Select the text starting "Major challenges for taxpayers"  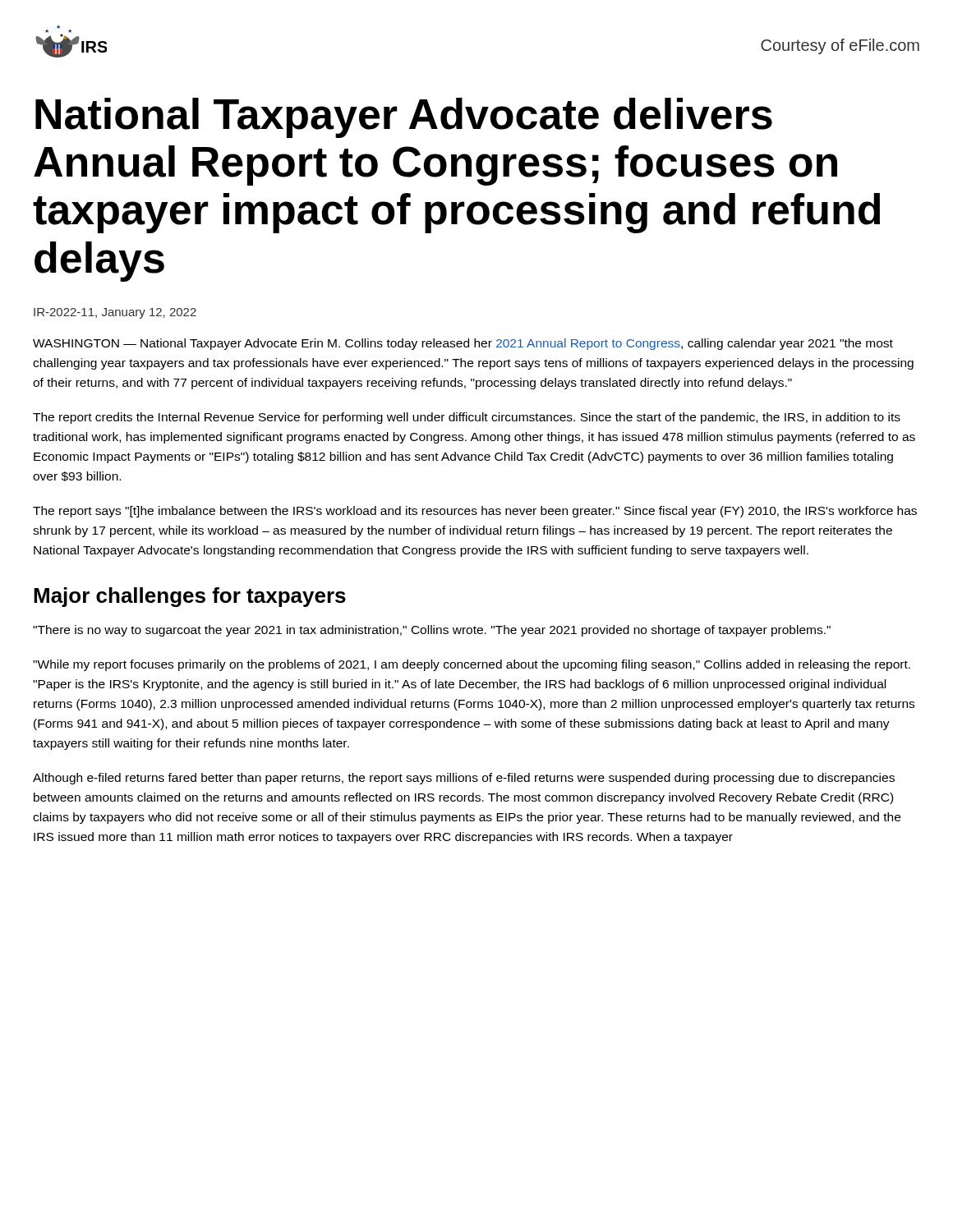[x=190, y=596]
